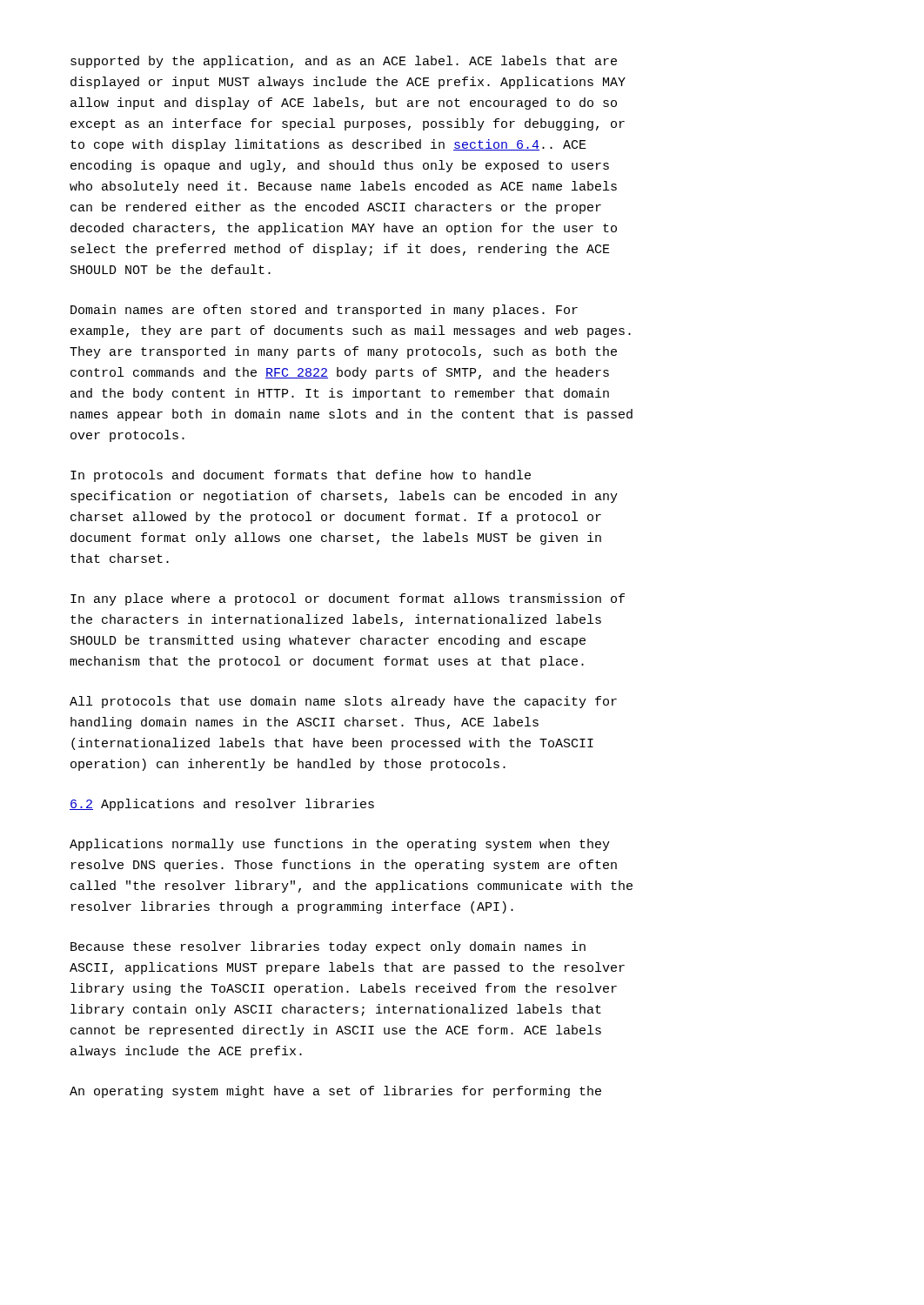Locate the text block starting "supported by the application, and as an ACE"
Image resolution: width=924 pixels, height=1305 pixels.
[x=348, y=167]
